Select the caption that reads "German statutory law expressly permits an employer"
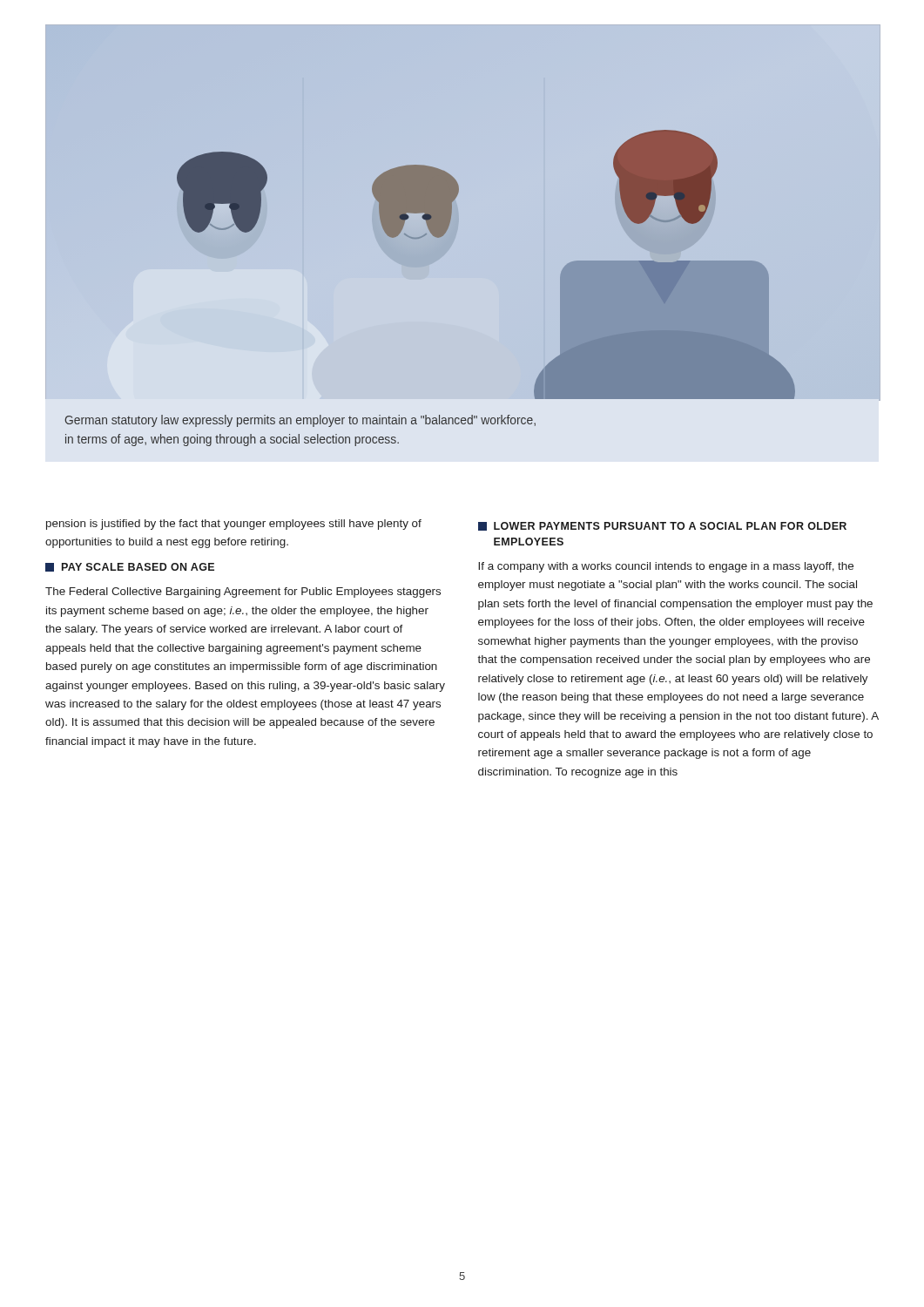Viewport: 924px width, 1307px height. click(462, 431)
